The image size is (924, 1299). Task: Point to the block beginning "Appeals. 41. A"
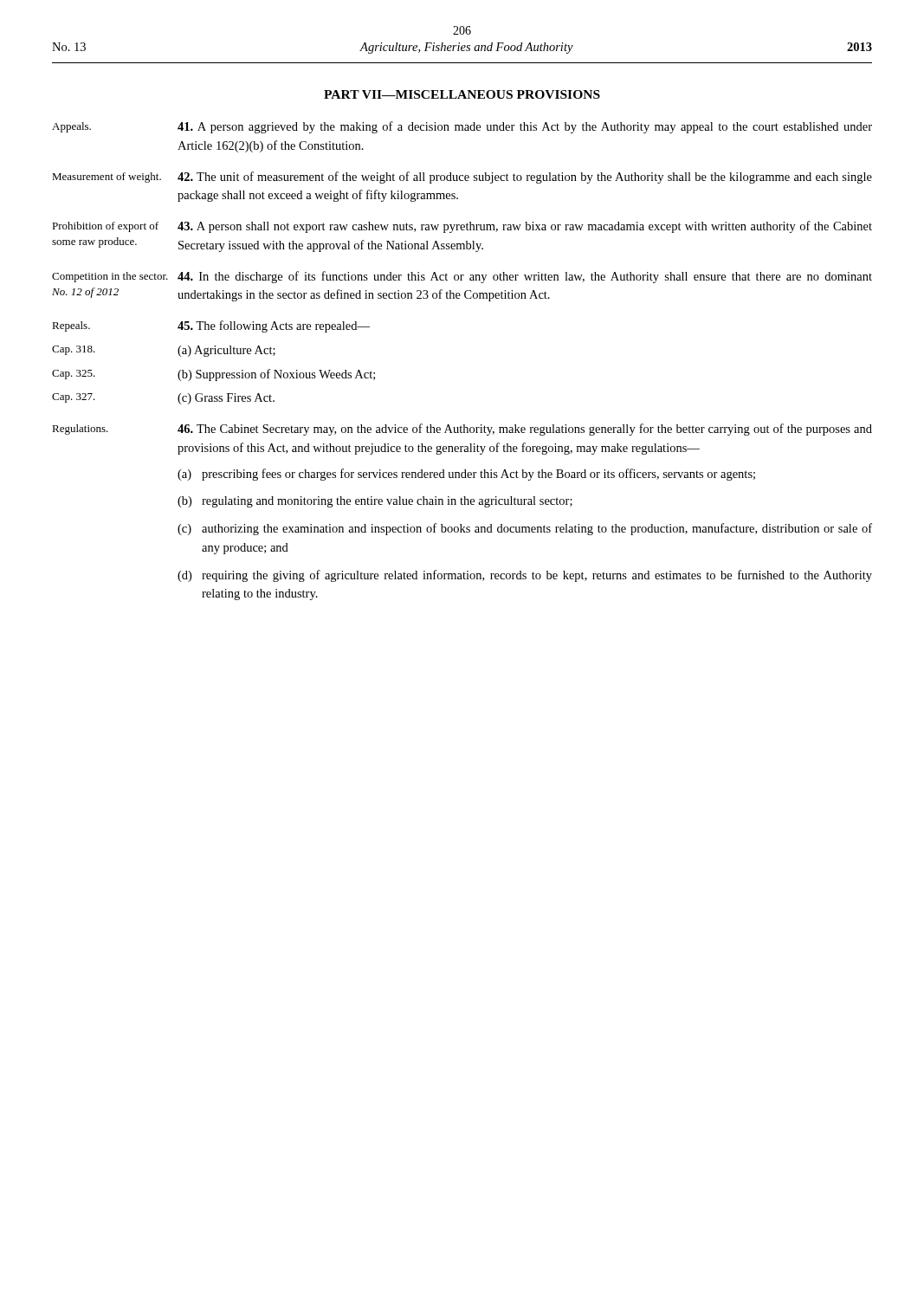(x=462, y=137)
